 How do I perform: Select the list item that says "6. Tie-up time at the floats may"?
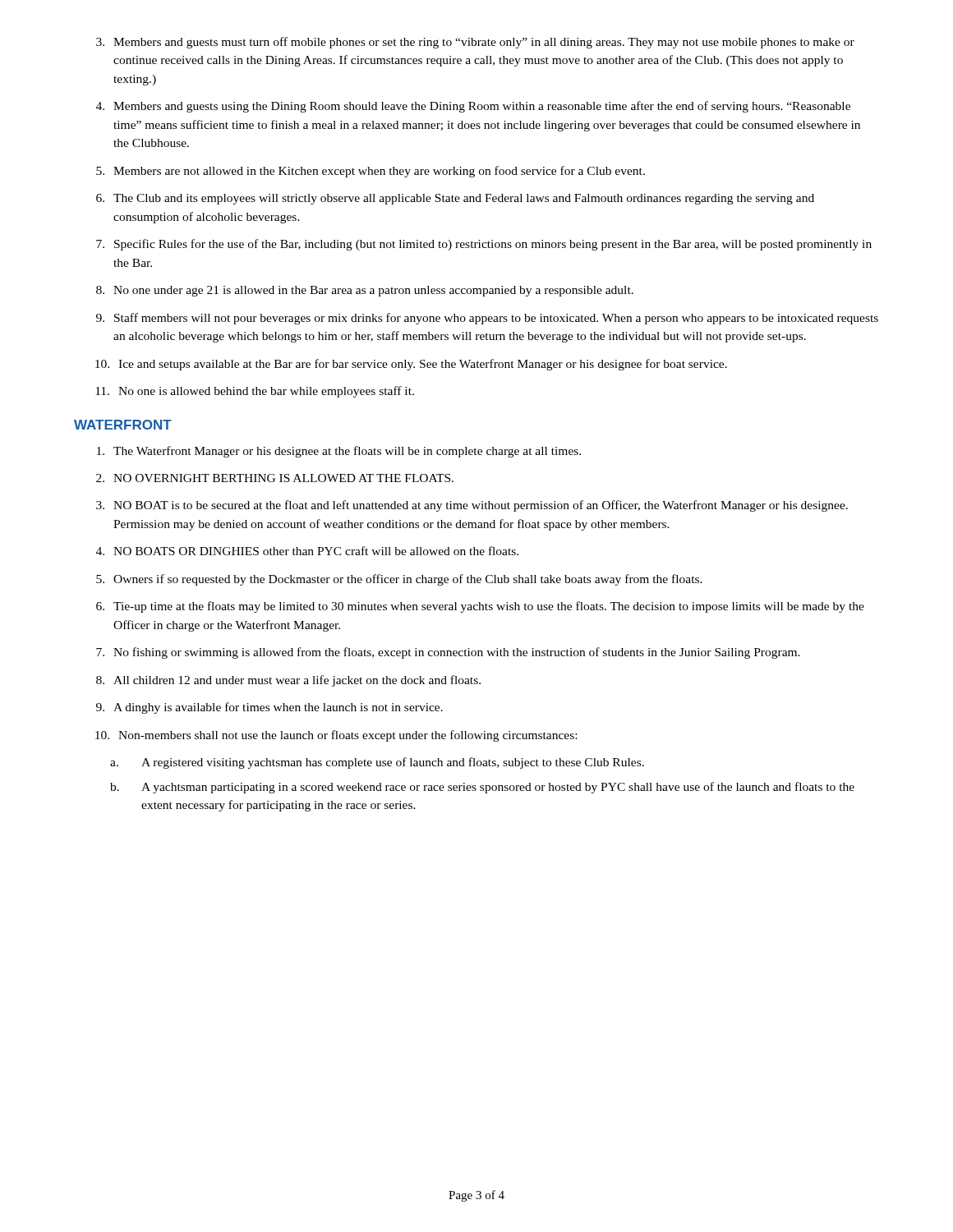point(476,616)
